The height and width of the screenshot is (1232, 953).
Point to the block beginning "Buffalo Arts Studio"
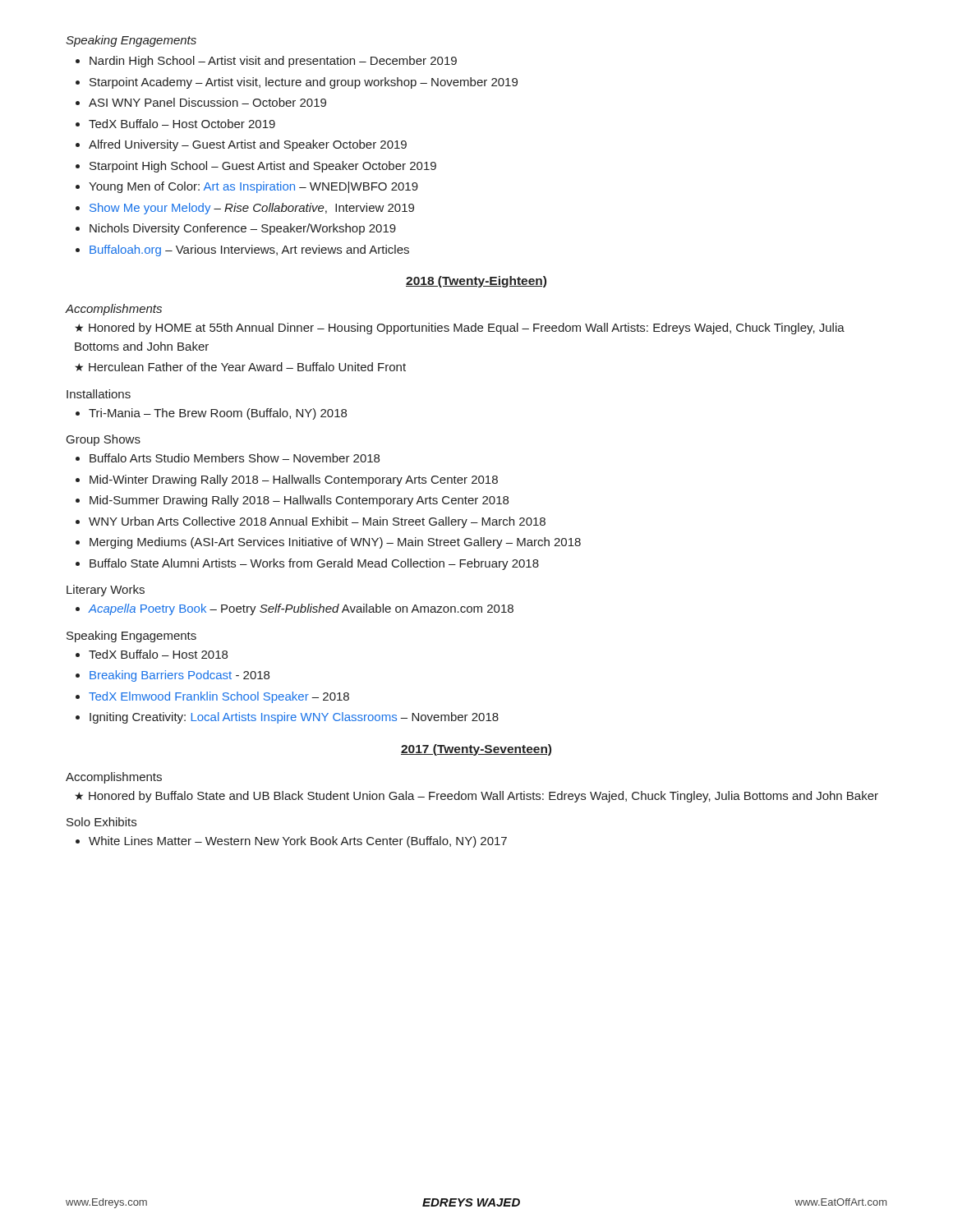476,511
